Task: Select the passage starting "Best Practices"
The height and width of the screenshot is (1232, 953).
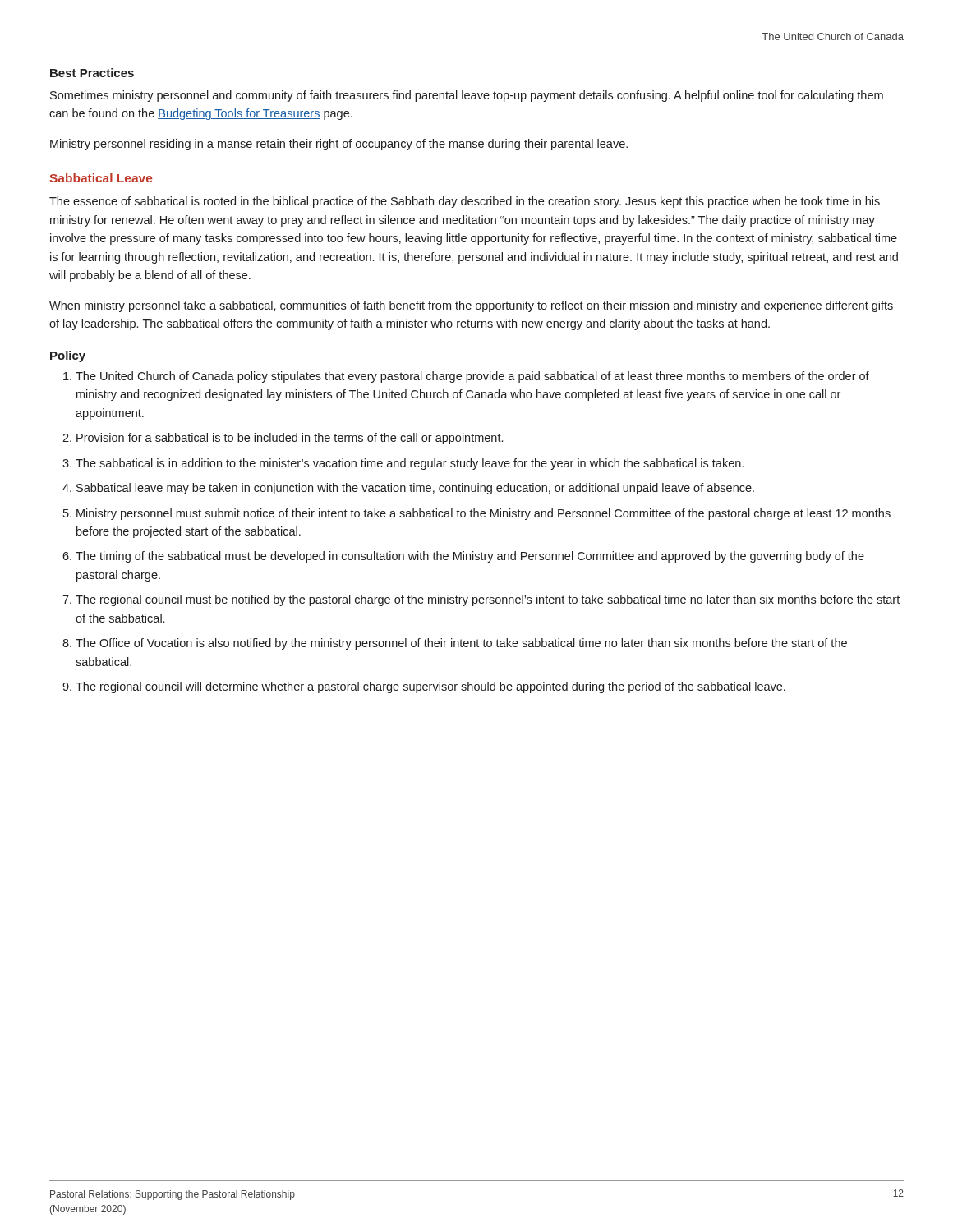Action: tap(92, 73)
